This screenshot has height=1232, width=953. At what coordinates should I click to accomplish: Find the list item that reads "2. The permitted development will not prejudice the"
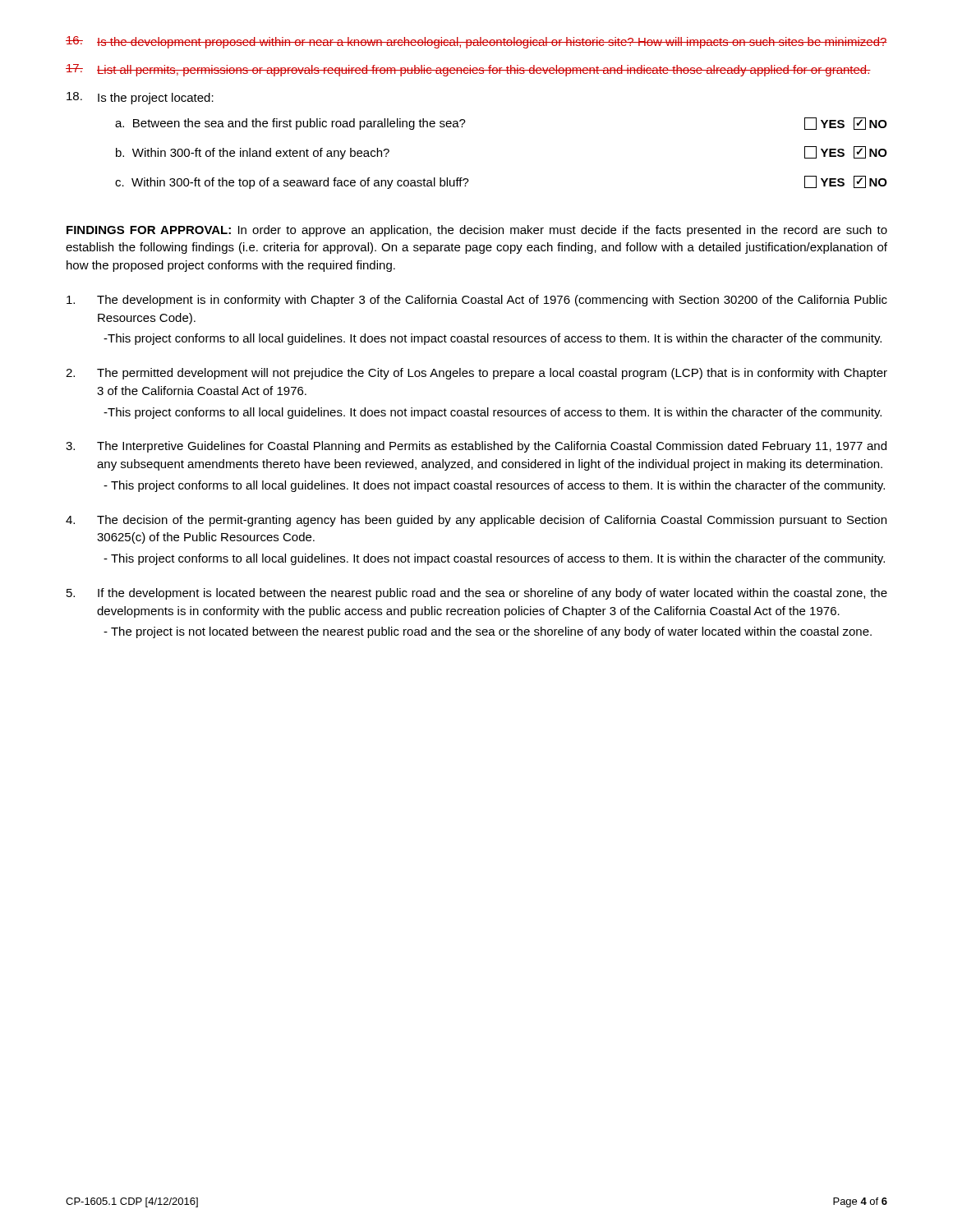[x=476, y=374]
